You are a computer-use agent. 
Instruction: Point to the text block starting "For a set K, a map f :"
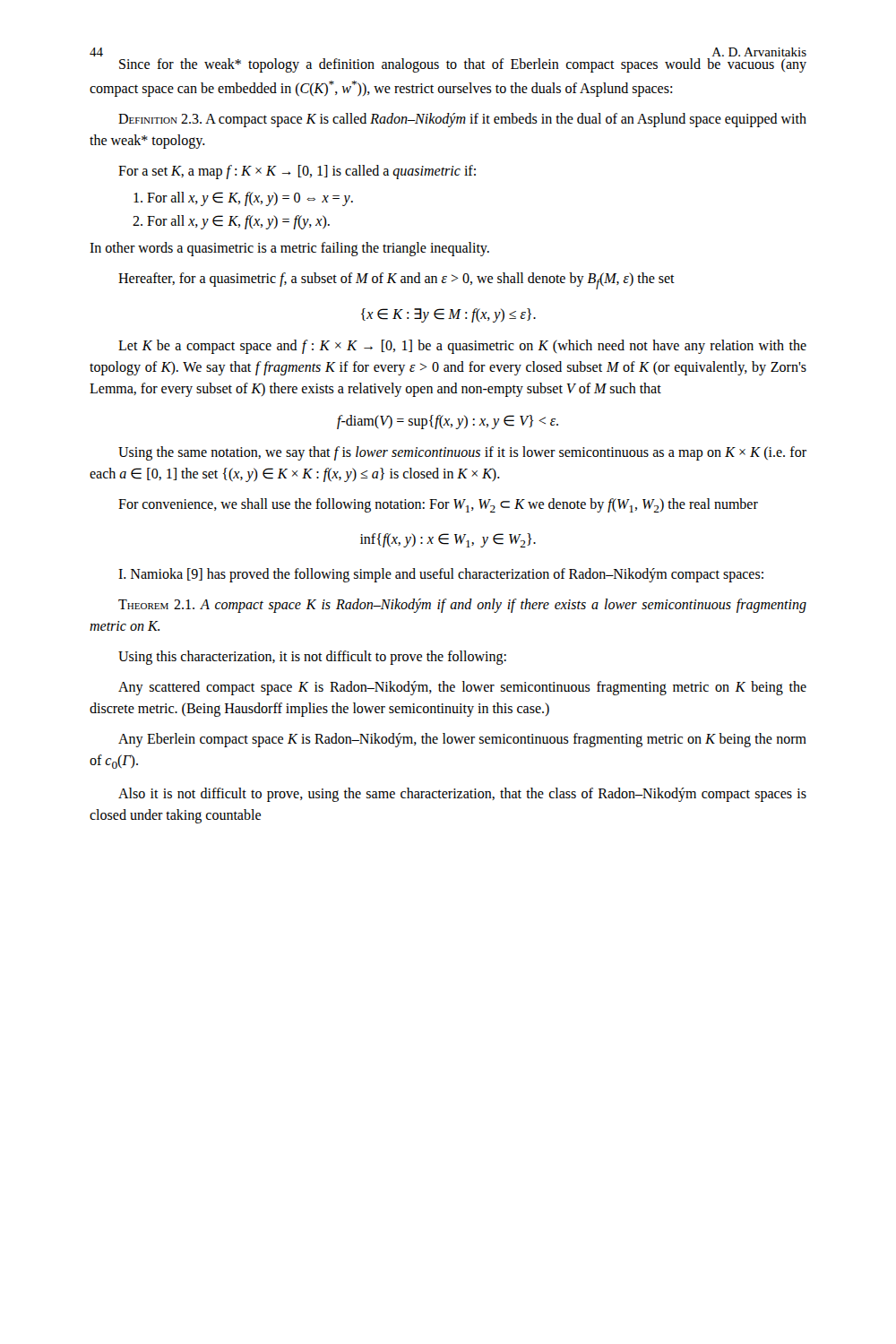pyautogui.click(x=462, y=171)
